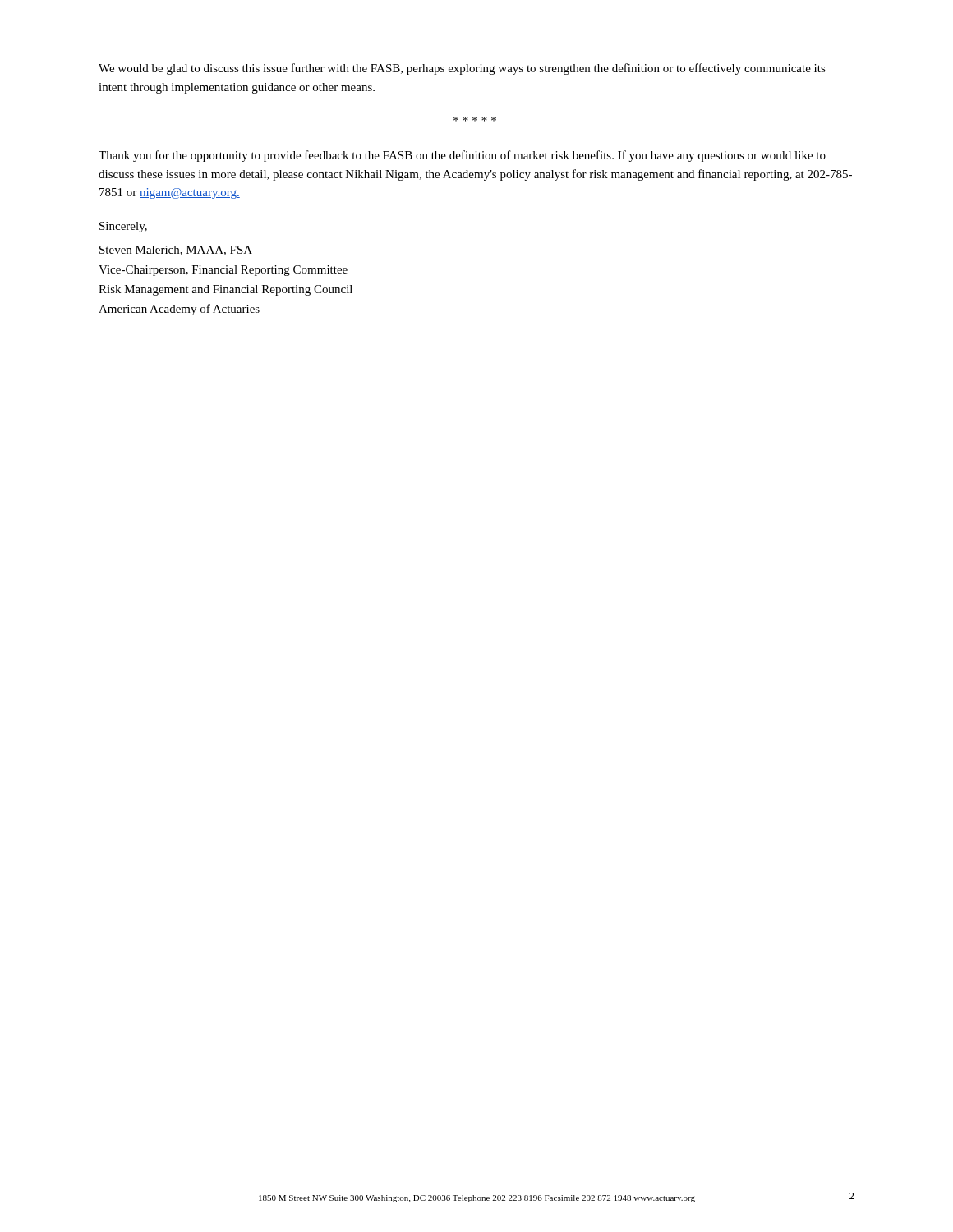Find the block starting "We would be glad to discuss this issue"
The width and height of the screenshot is (953, 1232).
(x=462, y=77)
